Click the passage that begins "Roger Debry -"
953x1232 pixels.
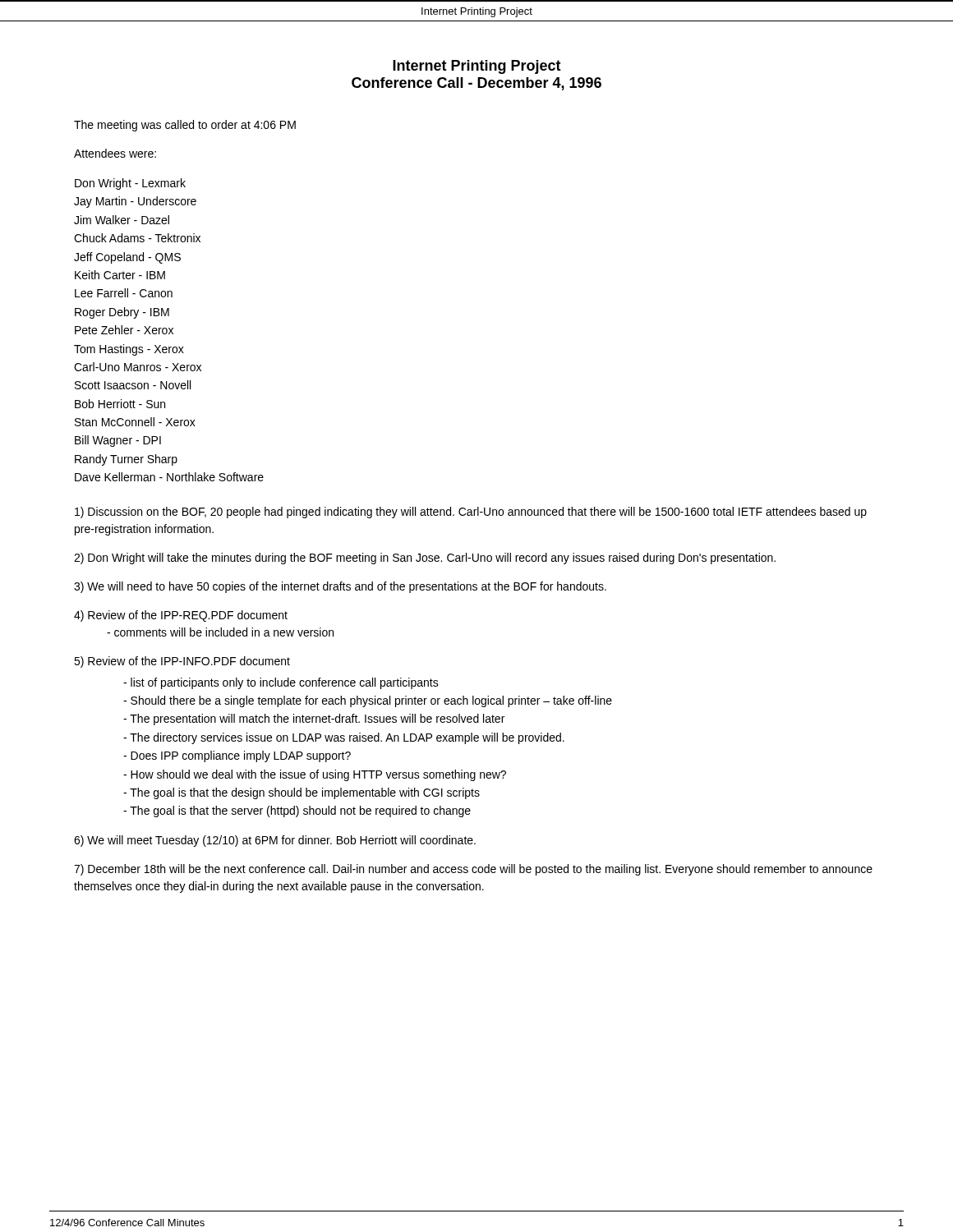(x=122, y=312)
